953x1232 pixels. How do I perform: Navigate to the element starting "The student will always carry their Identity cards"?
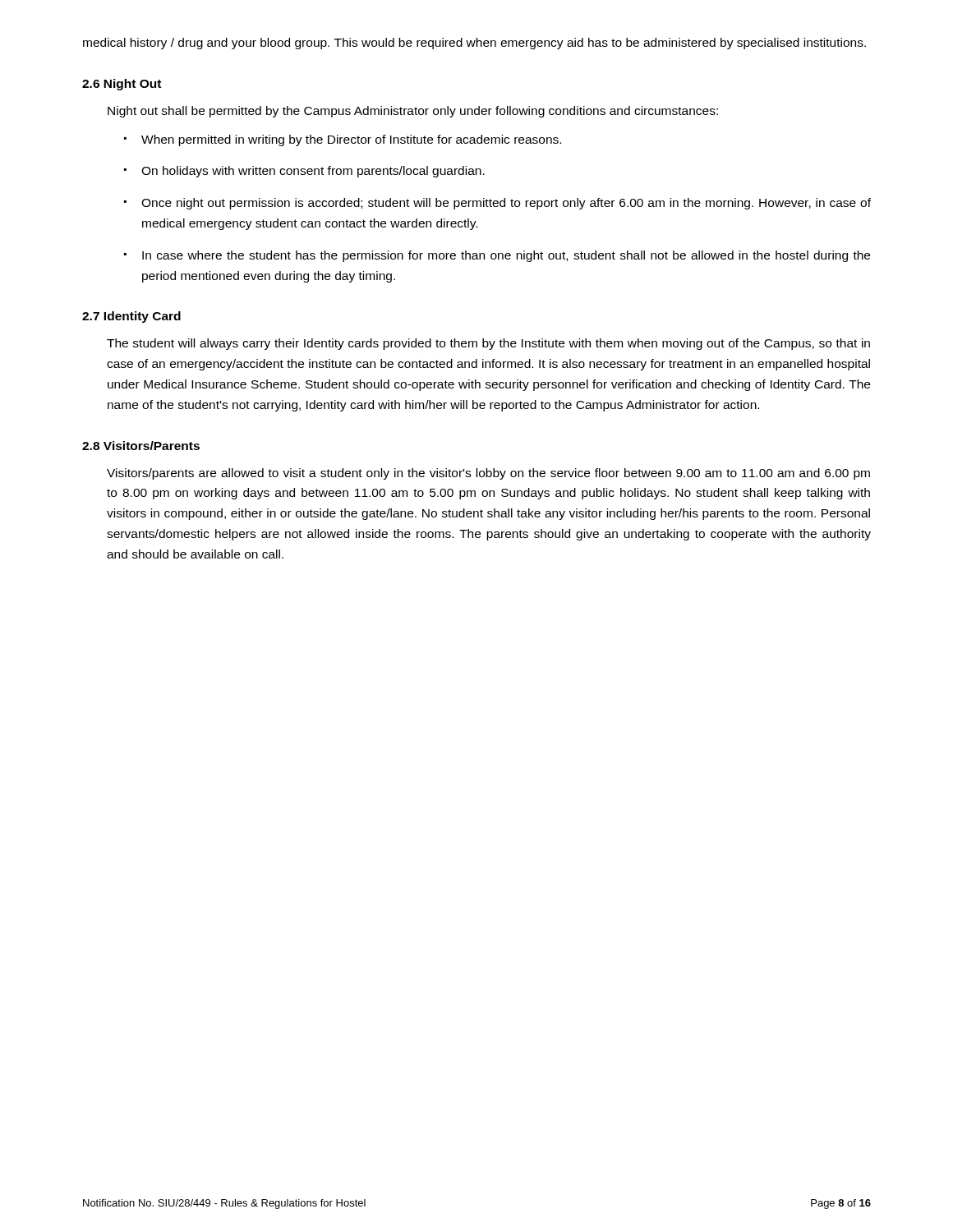click(x=489, y=374)
